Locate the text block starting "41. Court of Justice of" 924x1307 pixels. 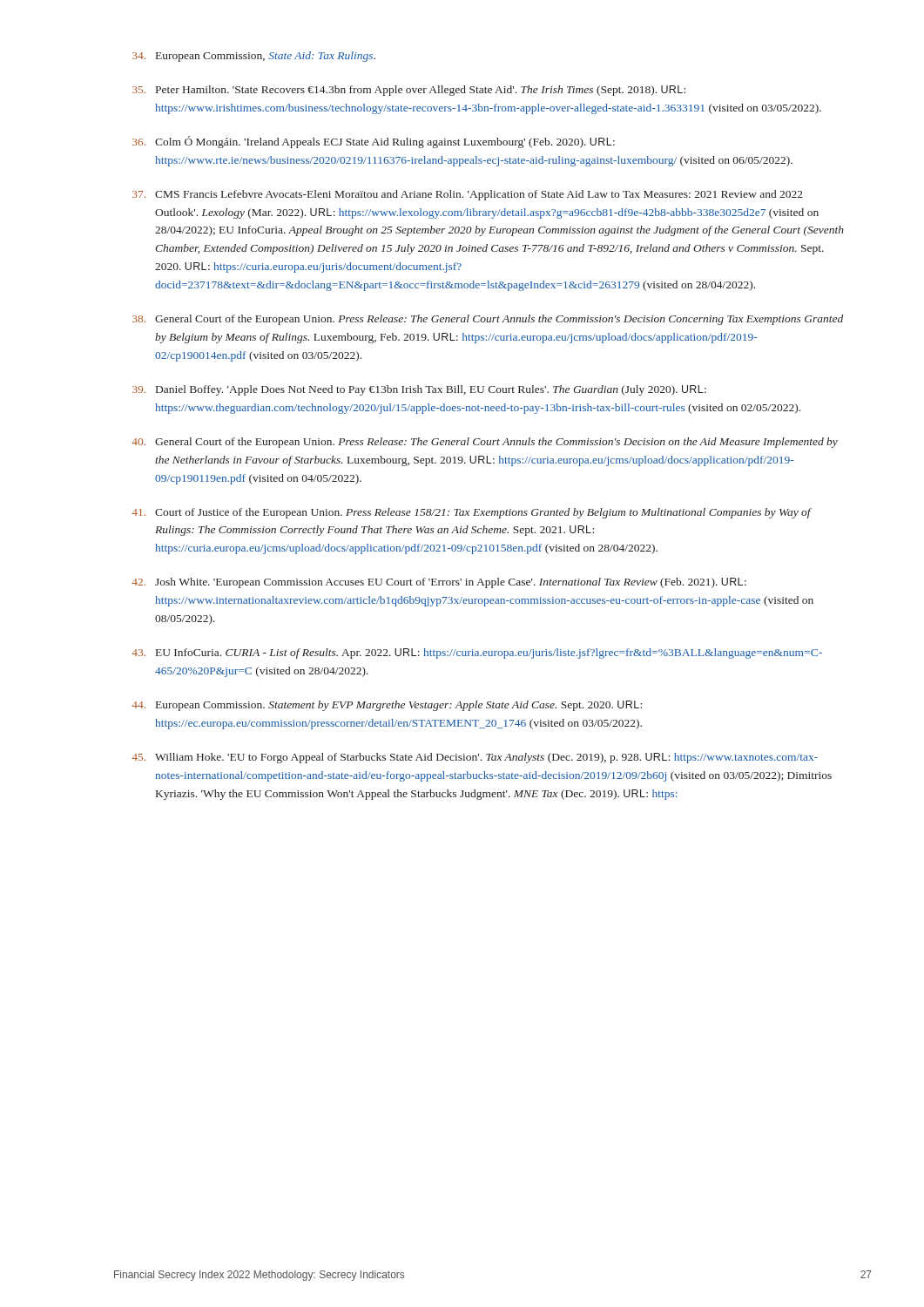tap(479, 531)
